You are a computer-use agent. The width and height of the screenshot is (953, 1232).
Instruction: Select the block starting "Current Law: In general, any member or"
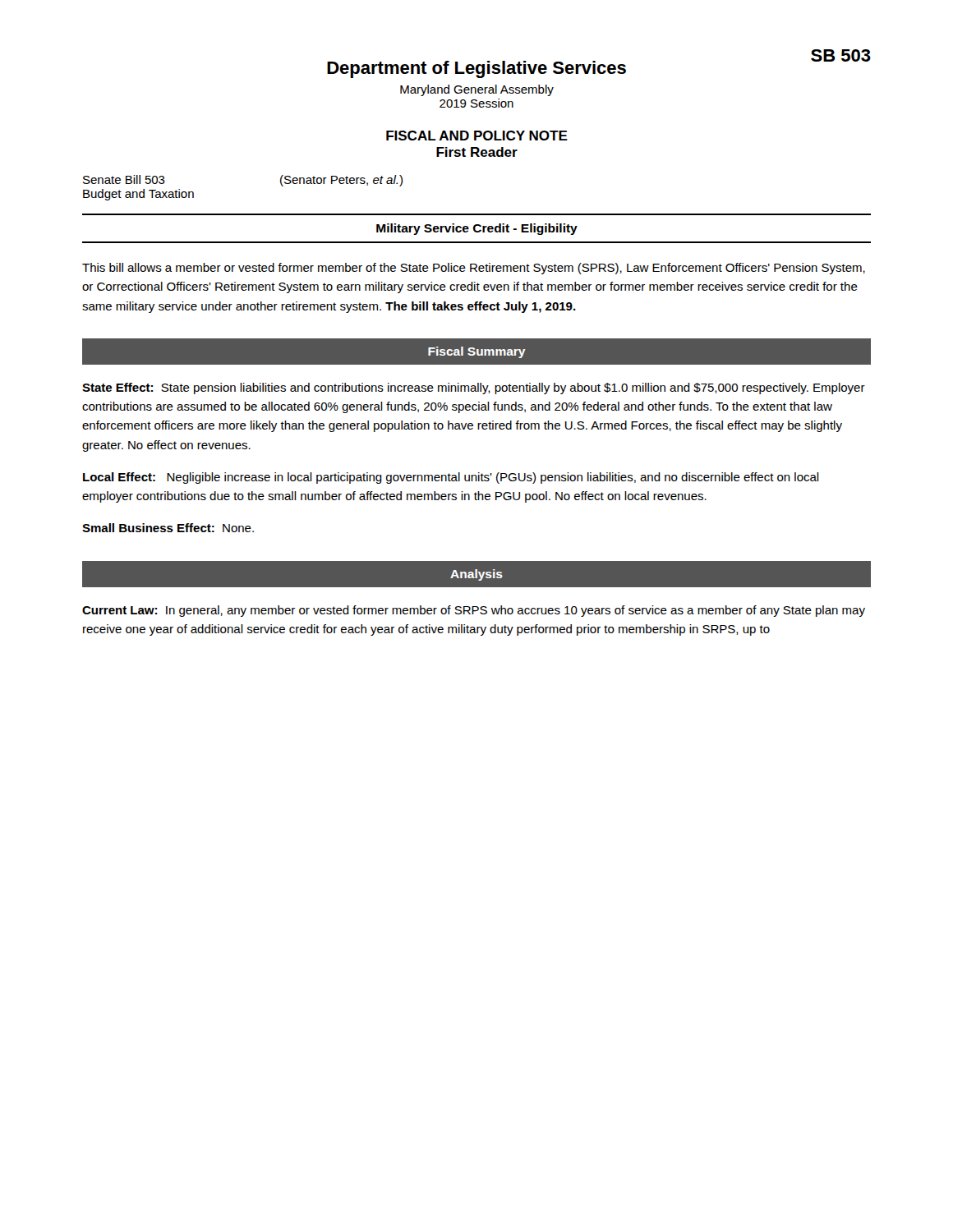point(474,619)
